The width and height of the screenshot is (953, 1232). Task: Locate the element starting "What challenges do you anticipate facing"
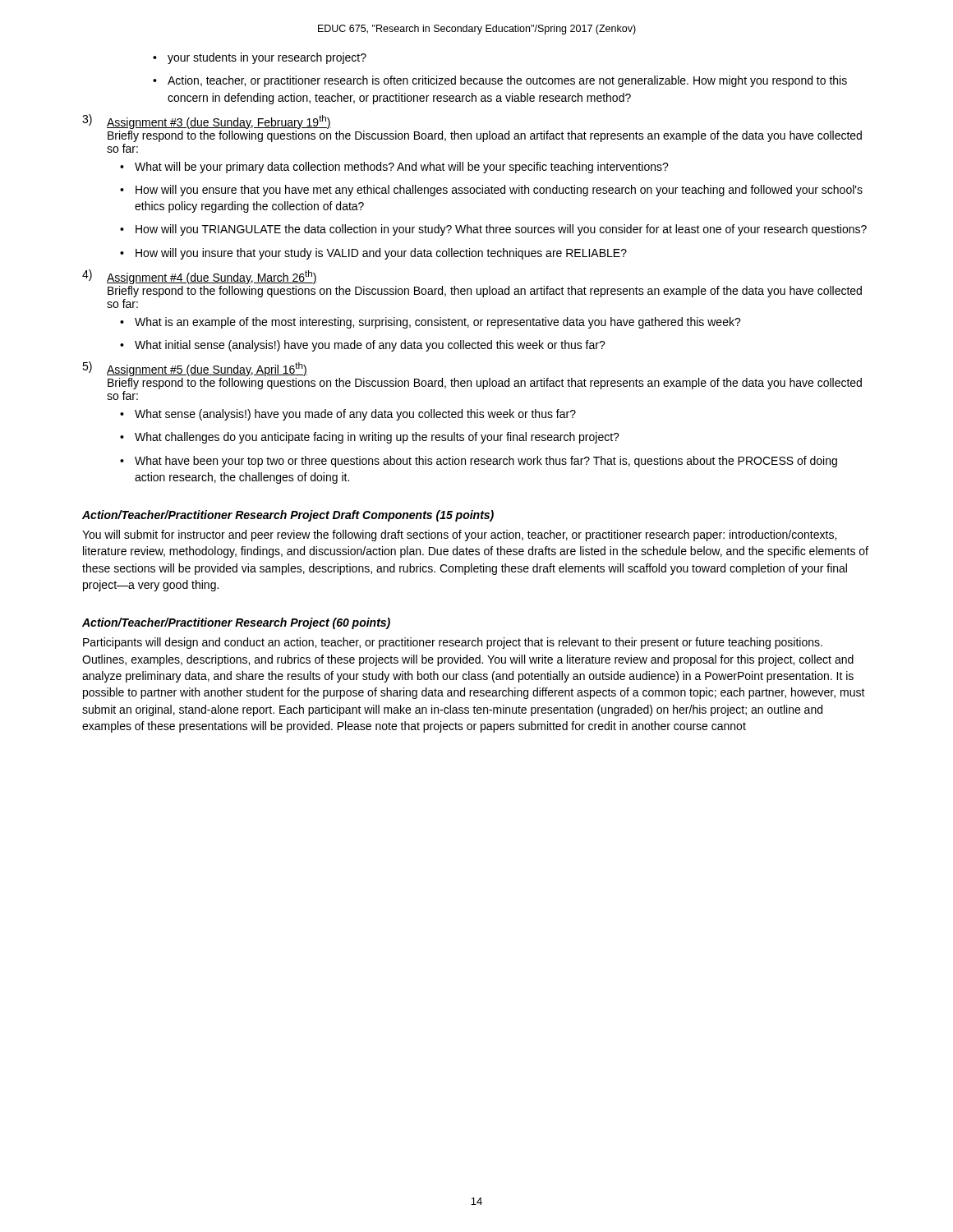tap(377, 437)
